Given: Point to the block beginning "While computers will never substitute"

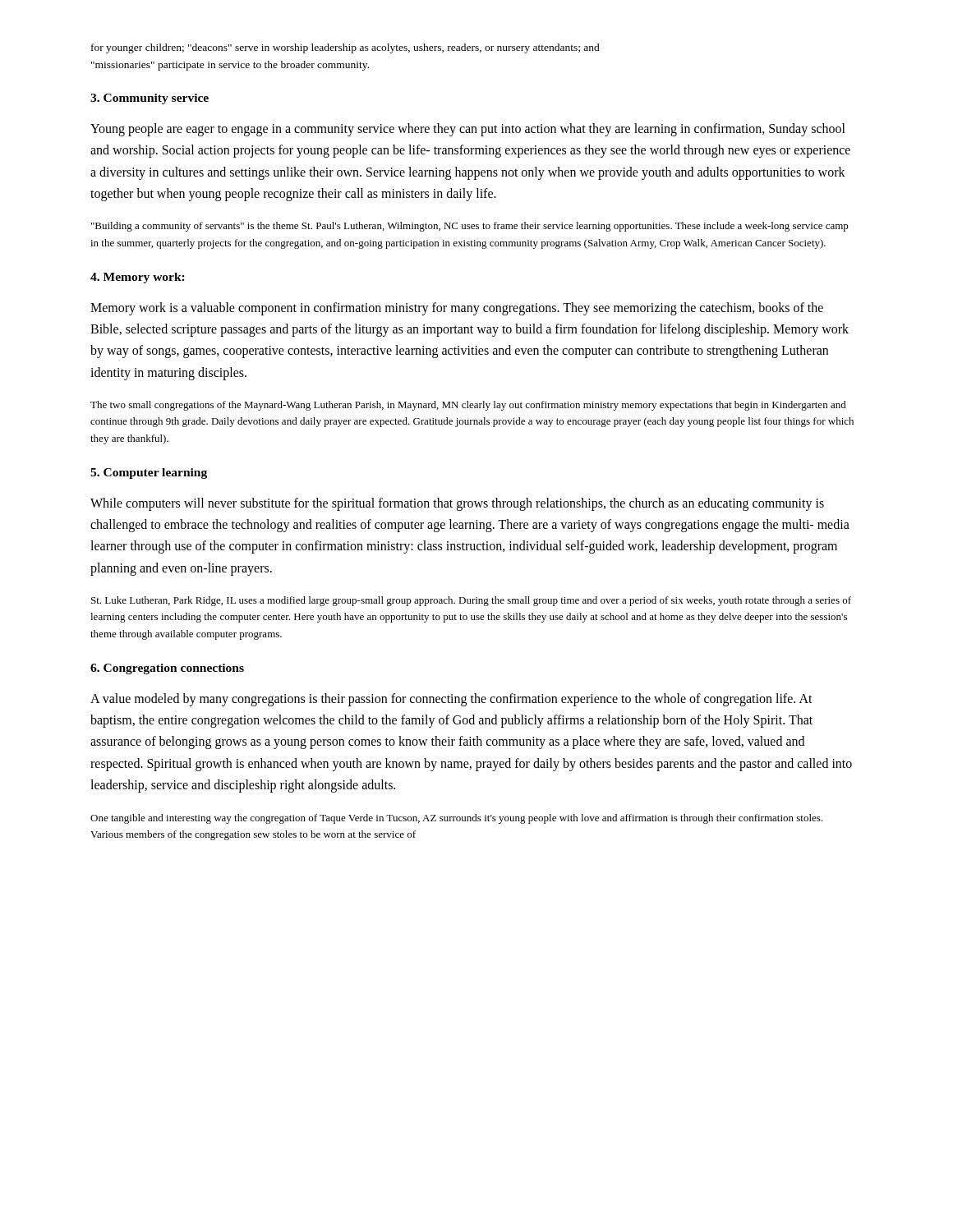Looking at the screenshot, I should point(470,535).
